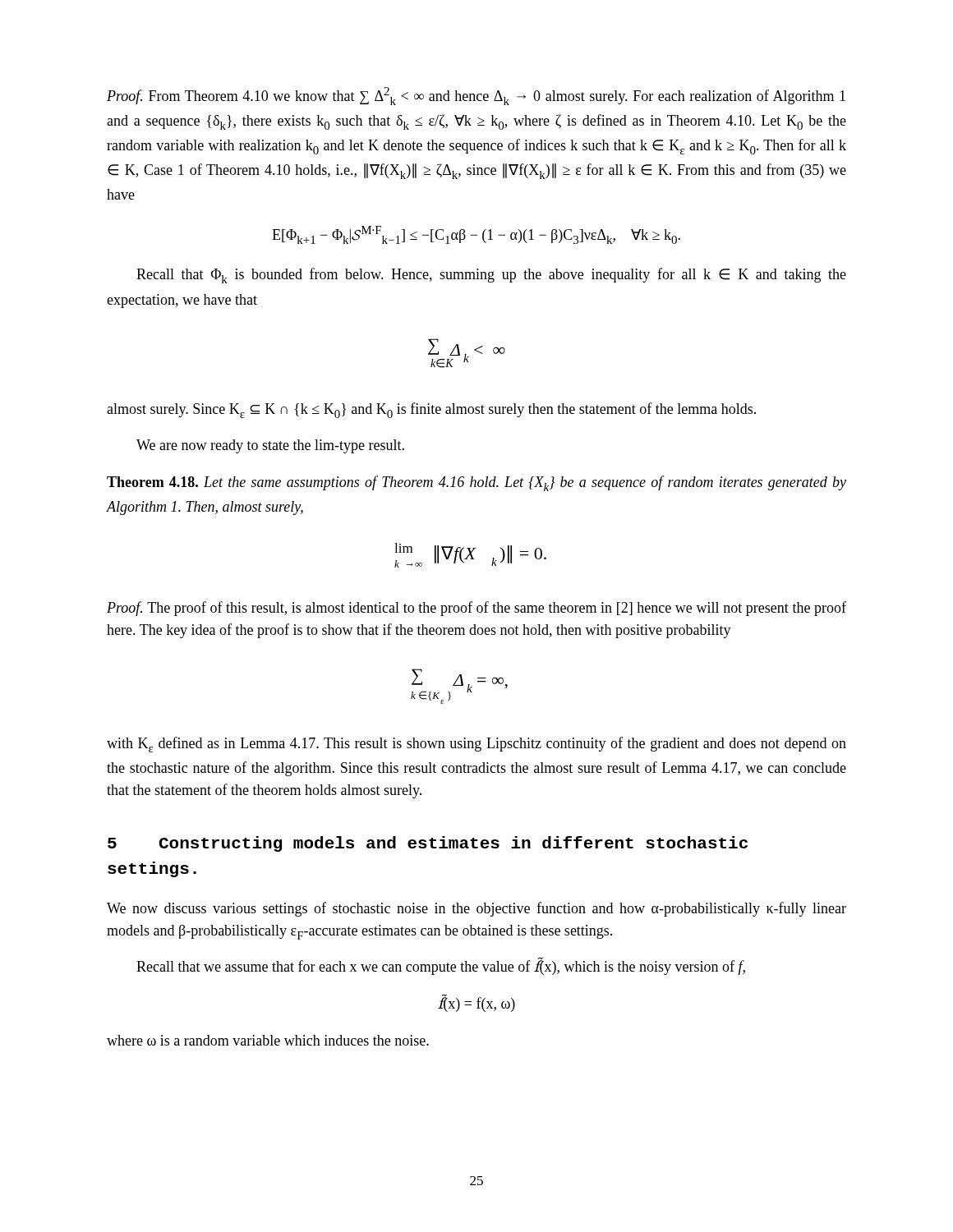Click on the passage starting "E[Φk+1 − Φk|𝓢M·Fk−1] ≤ −[C1αβ"
This screenshot has height=1232, width=953.
pos(476,235)
